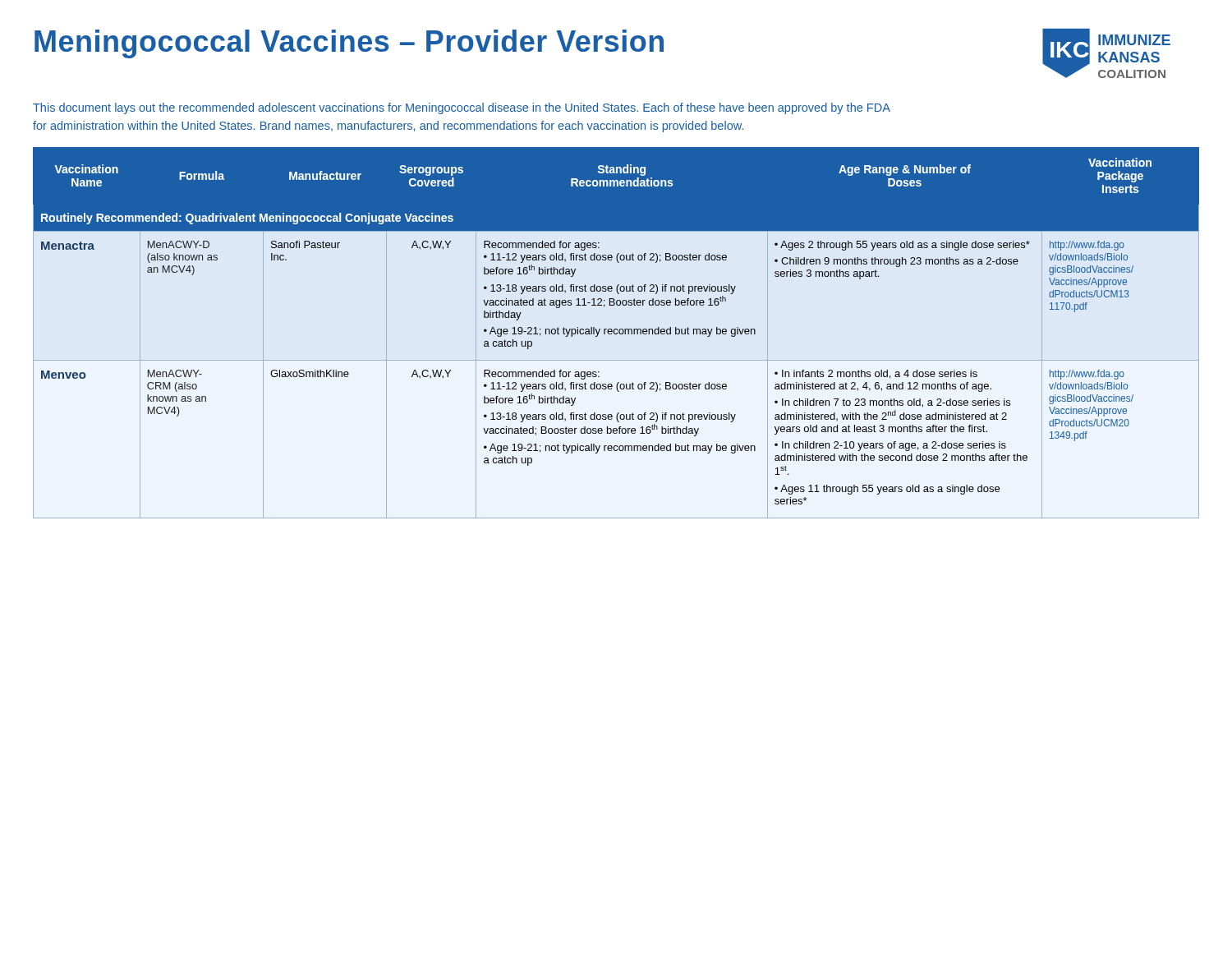The height and width of the screenshot is (953, 1232).
Task: Select the title that says "Meningococcal Vaccines – Provider Version"
Action: (349, 42)
